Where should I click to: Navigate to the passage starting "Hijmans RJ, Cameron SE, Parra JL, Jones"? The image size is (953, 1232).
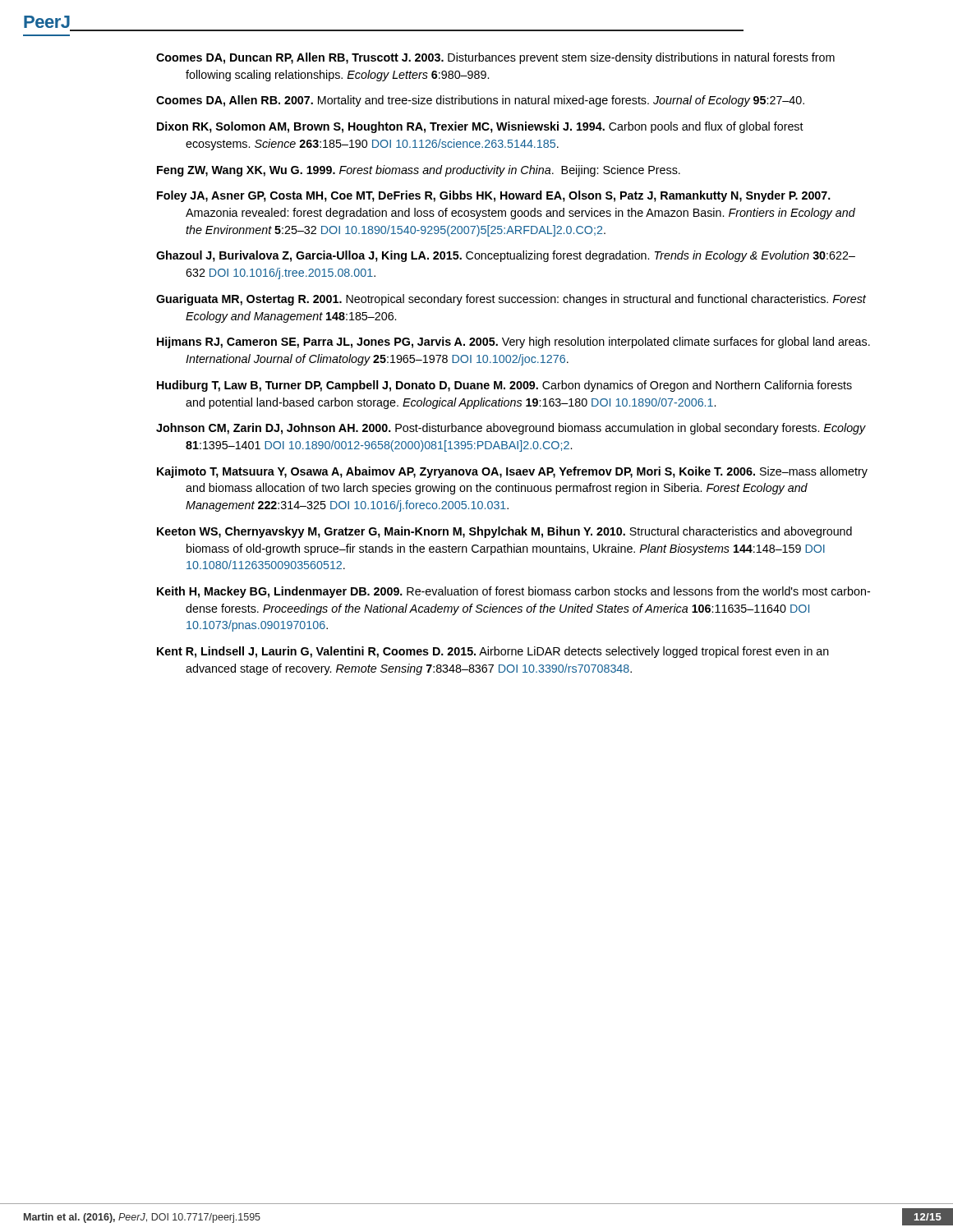[513, 350]
